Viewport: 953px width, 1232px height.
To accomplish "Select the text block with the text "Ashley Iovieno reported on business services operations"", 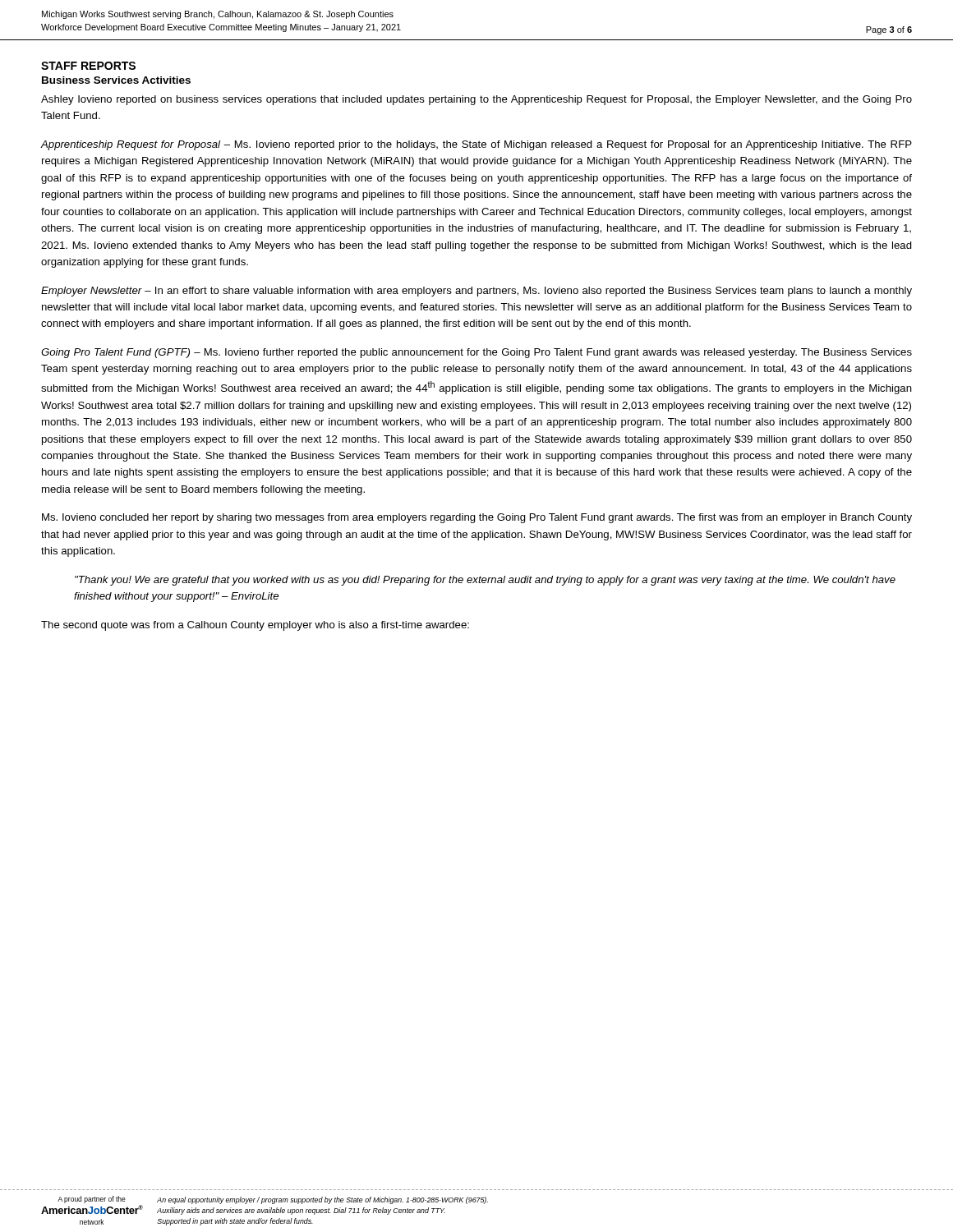I will tap(476, 108).
